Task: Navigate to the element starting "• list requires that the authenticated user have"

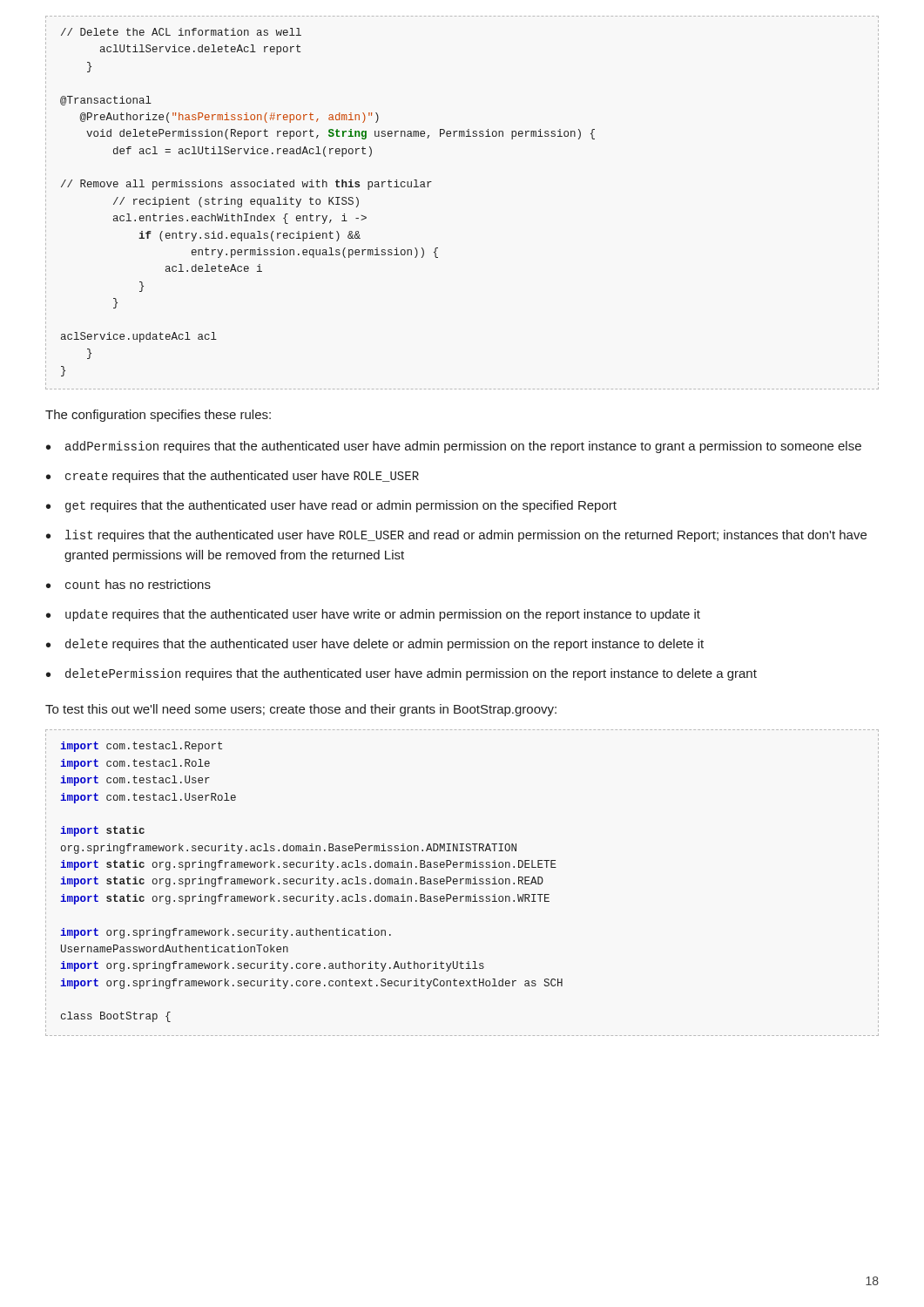Action: (x=462, y=546)
